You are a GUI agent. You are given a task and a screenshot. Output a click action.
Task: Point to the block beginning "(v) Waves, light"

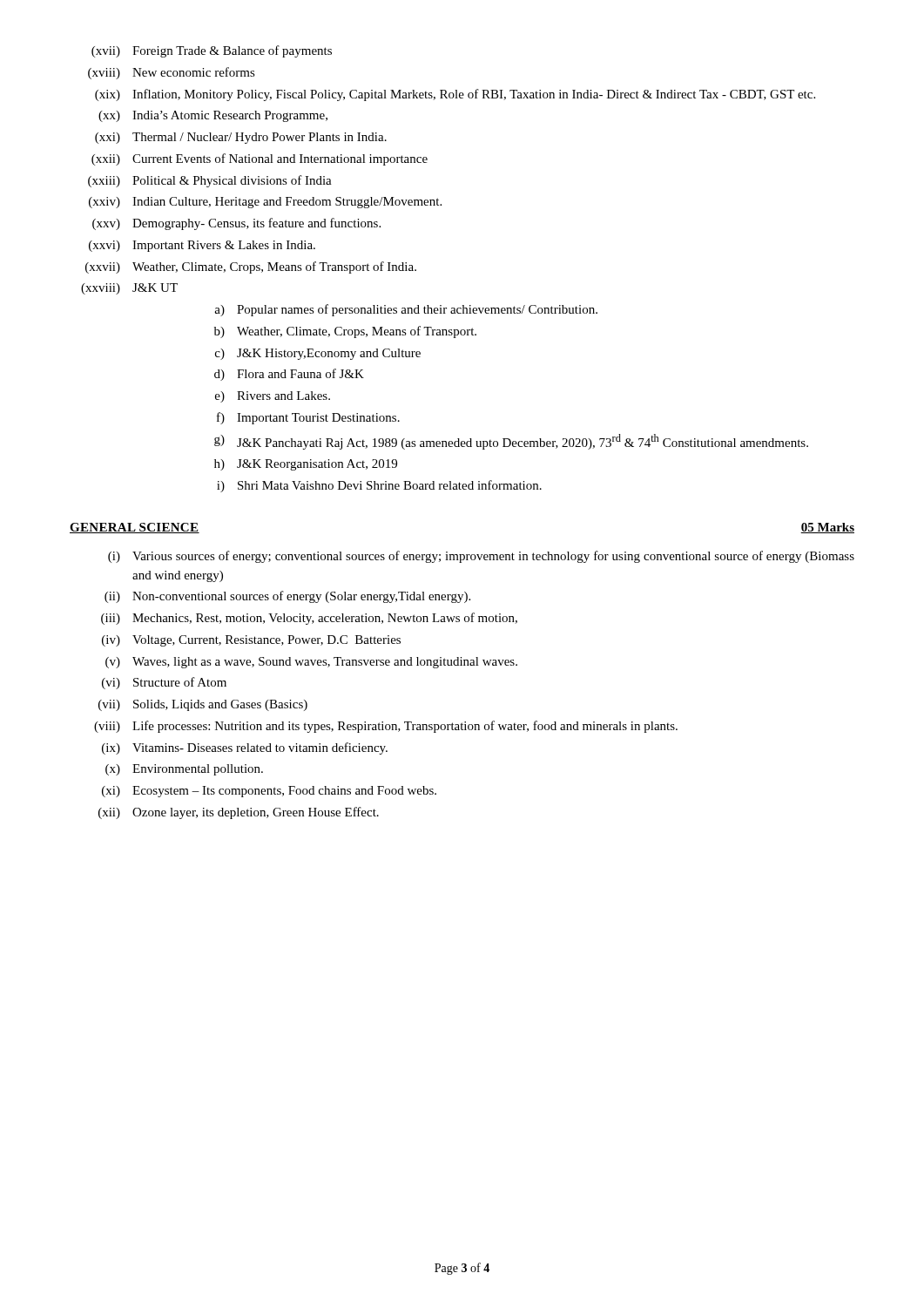(462, 662)
